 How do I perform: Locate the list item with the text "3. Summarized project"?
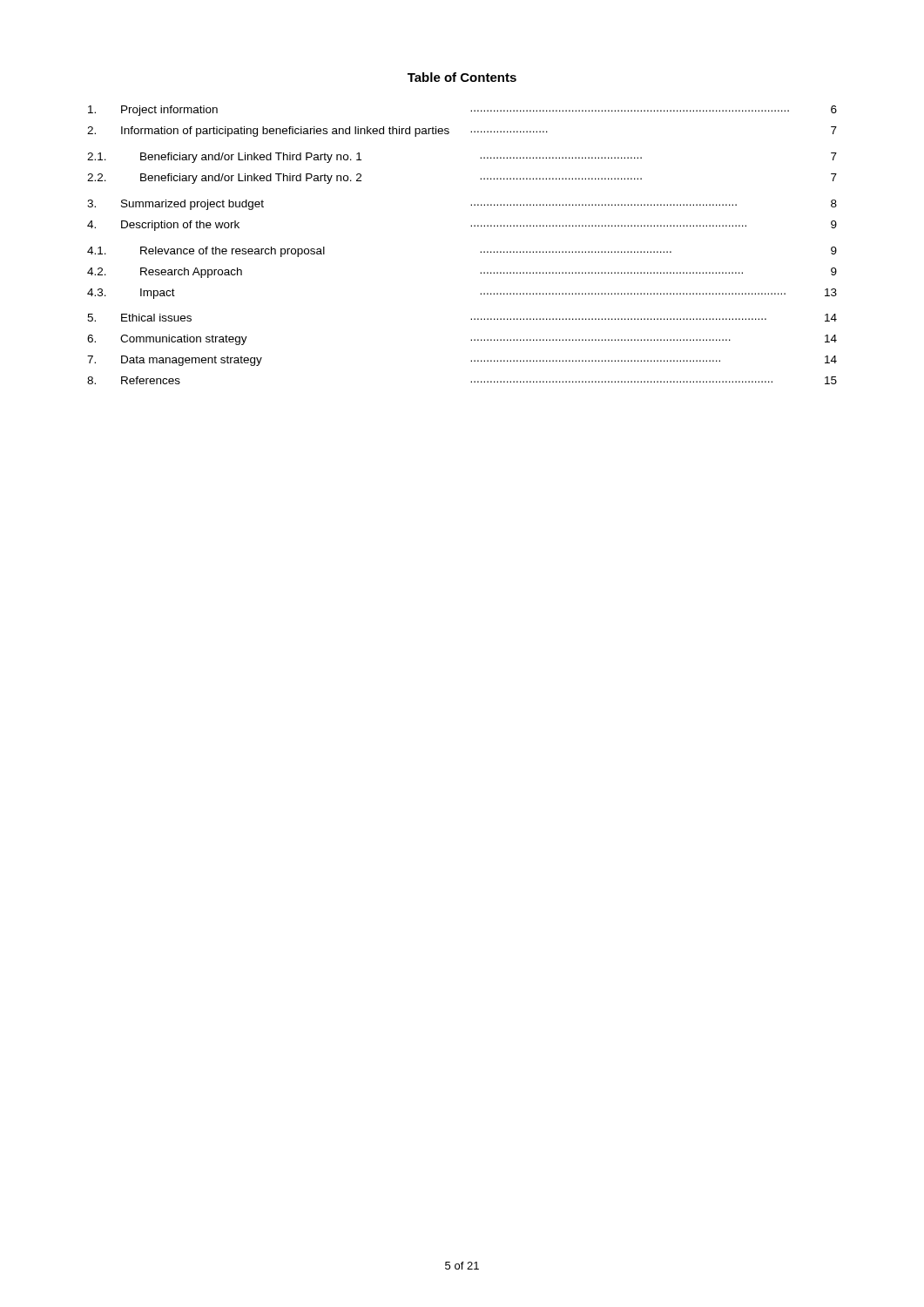click(x=462, y=204)
